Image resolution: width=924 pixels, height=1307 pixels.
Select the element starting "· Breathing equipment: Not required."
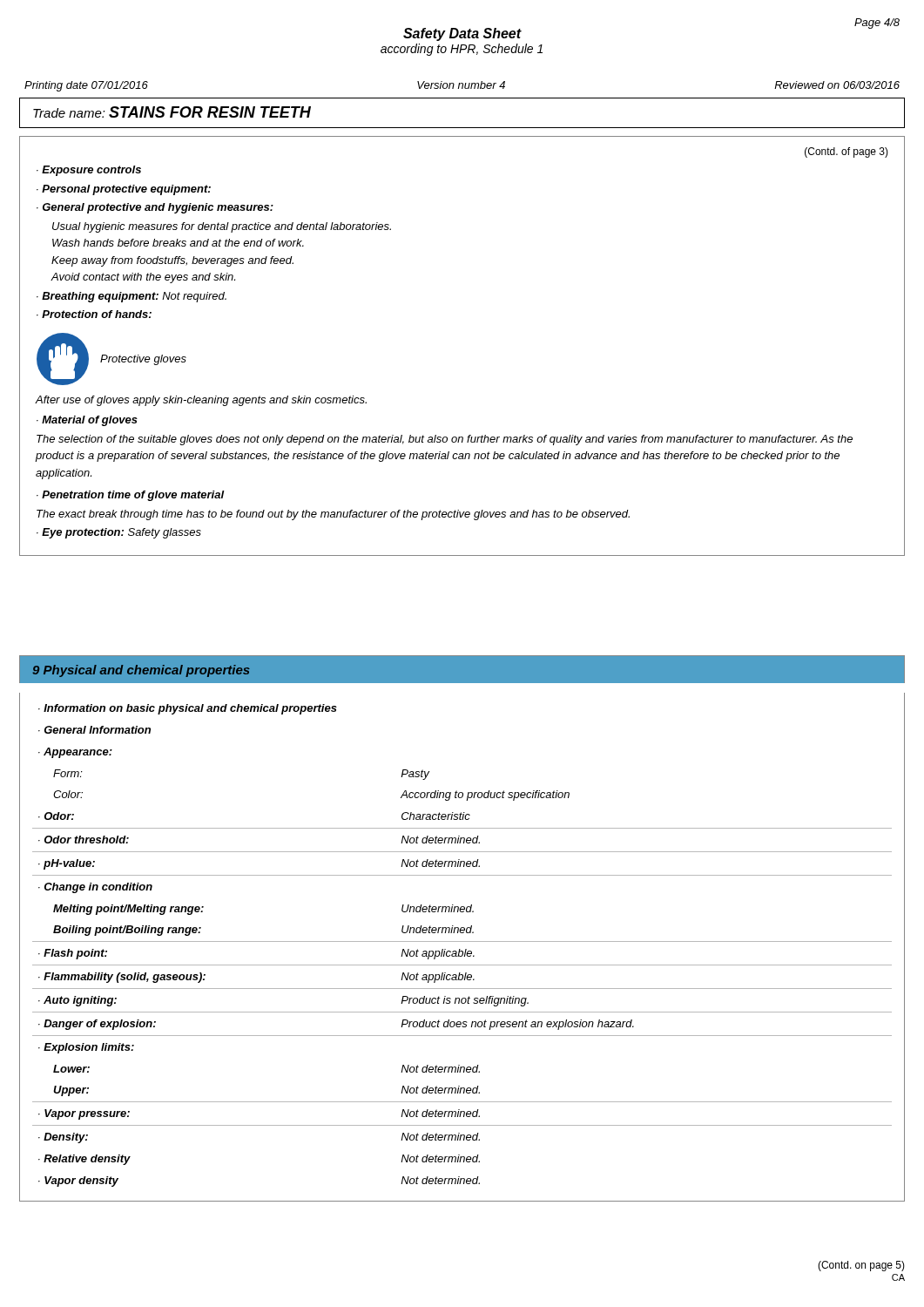tap(132, 295)
